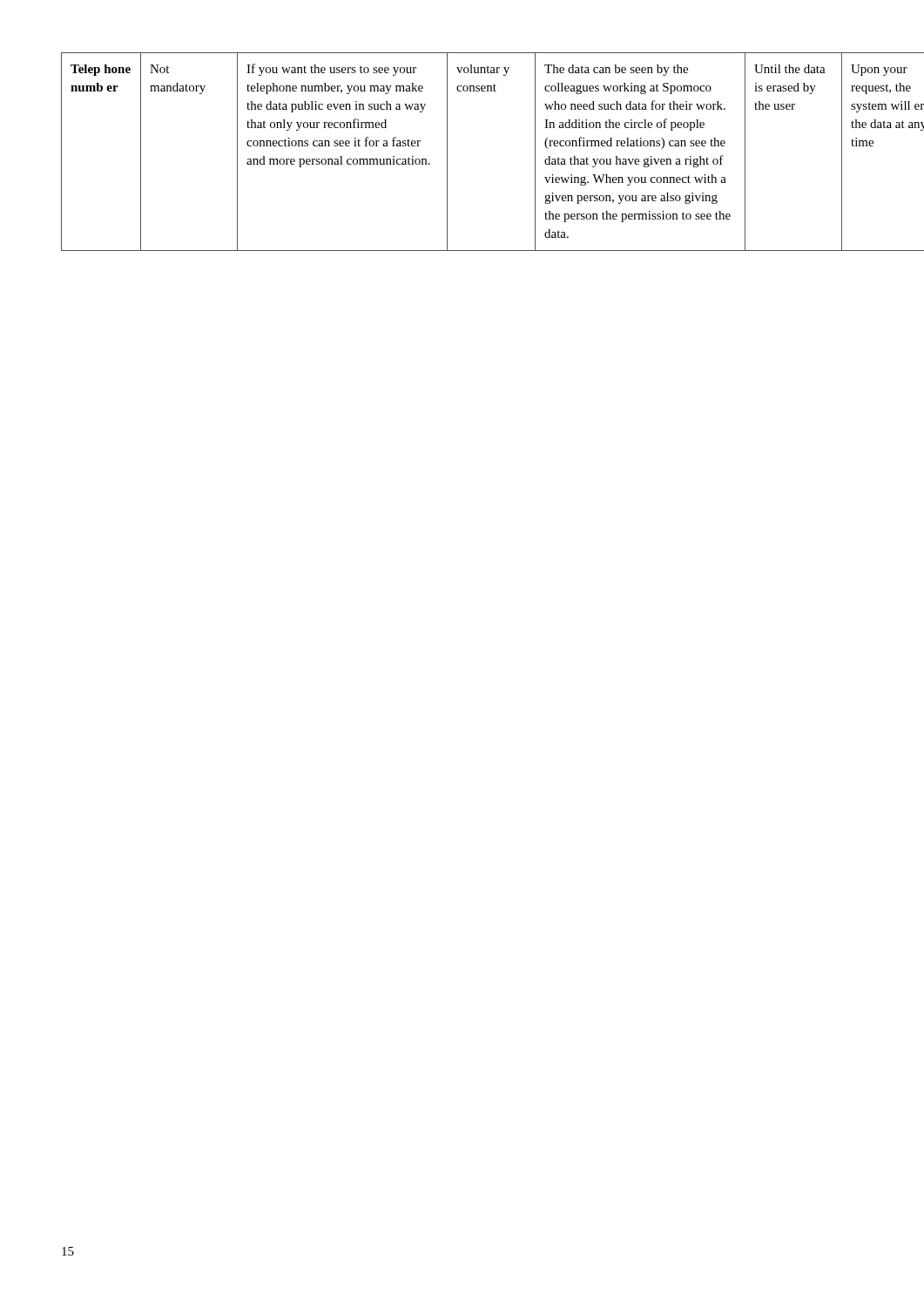The height and width of the screenshot is (1307, 924).
Task: Locate the table with the text "If you want"
Action: click(462, 152)
